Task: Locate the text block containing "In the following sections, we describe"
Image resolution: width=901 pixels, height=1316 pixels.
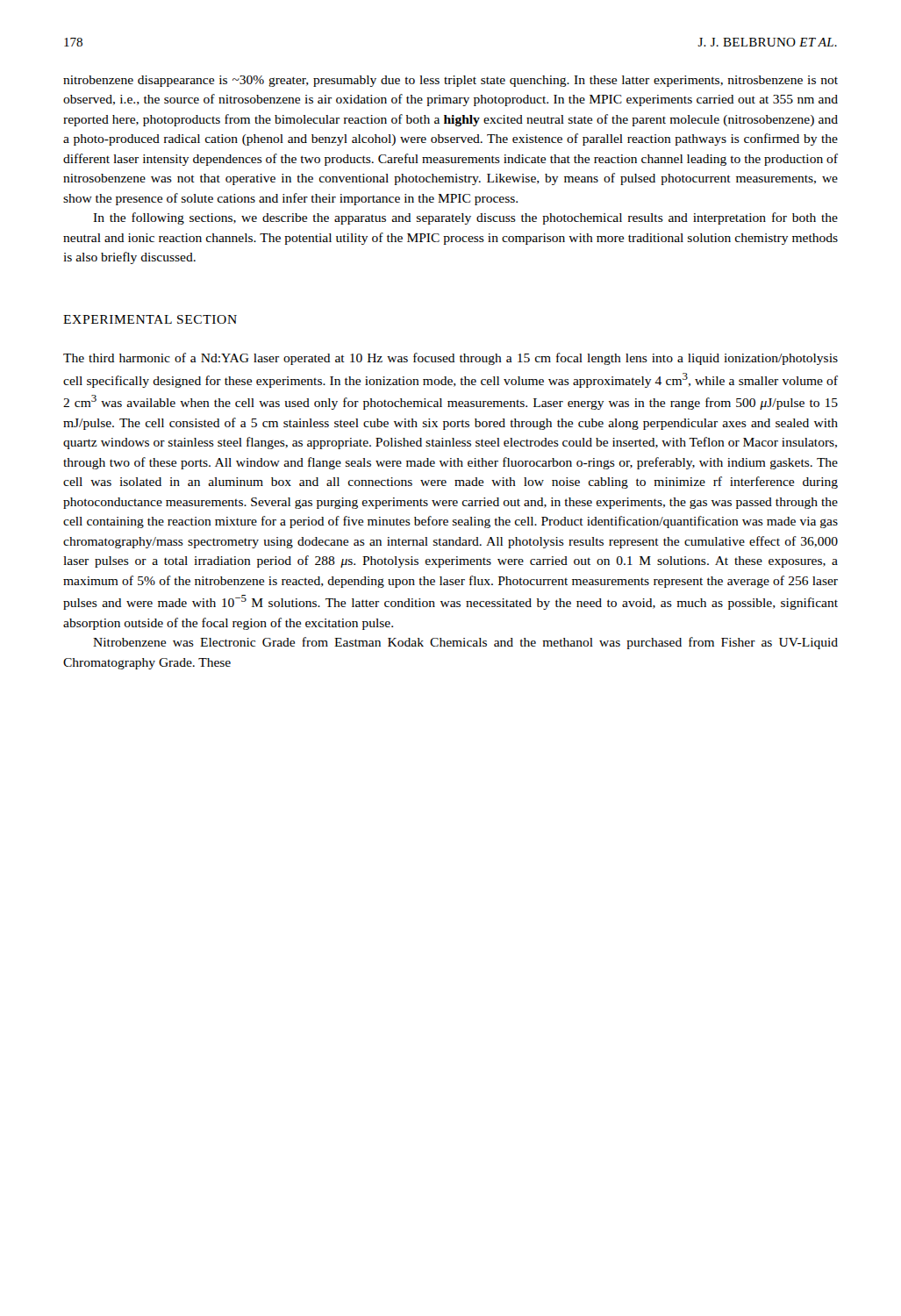Action: pyautogui.click(x=450, y=237)
